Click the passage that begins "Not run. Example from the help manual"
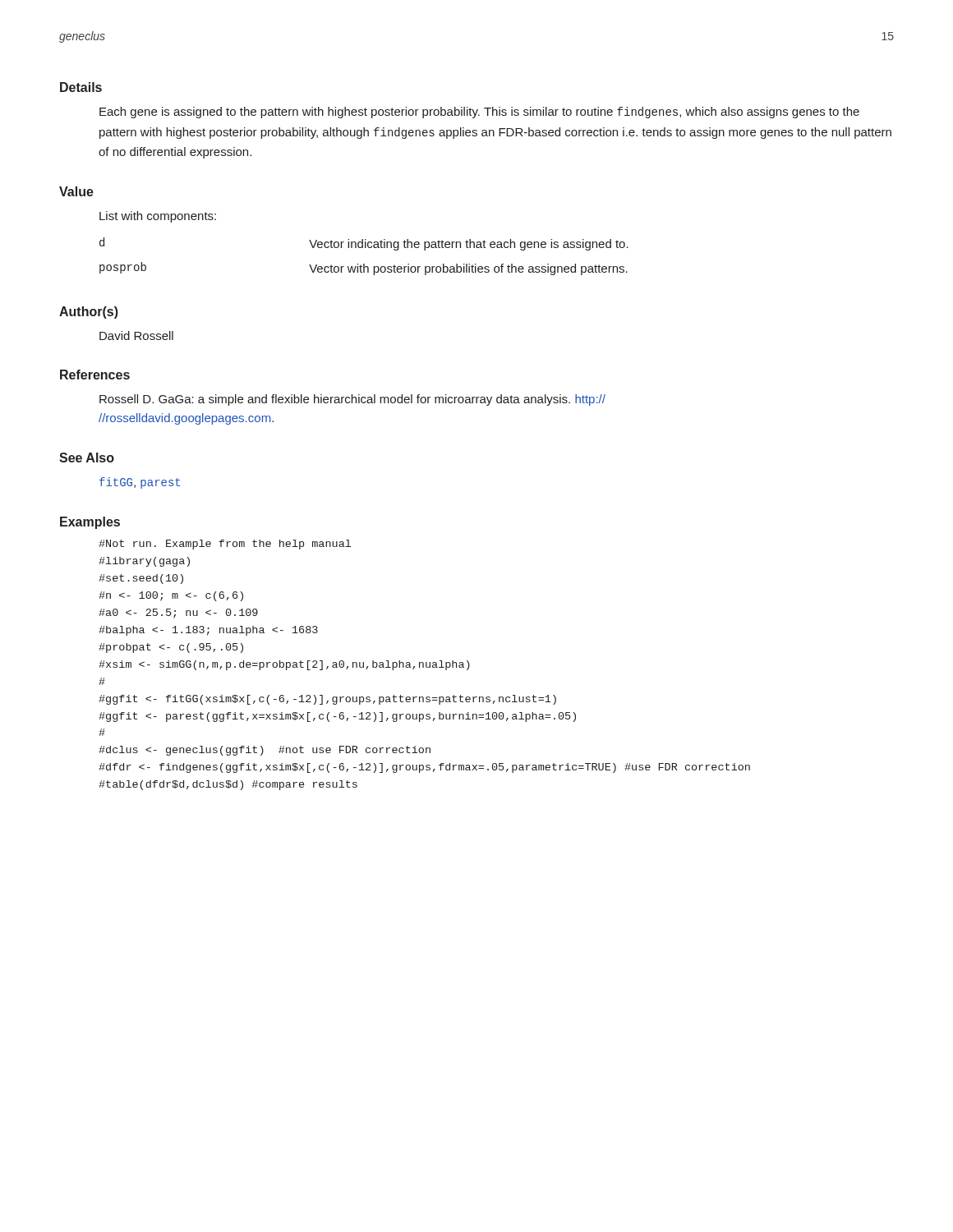This screenshot has height=1232, width=953. (225, 545)
